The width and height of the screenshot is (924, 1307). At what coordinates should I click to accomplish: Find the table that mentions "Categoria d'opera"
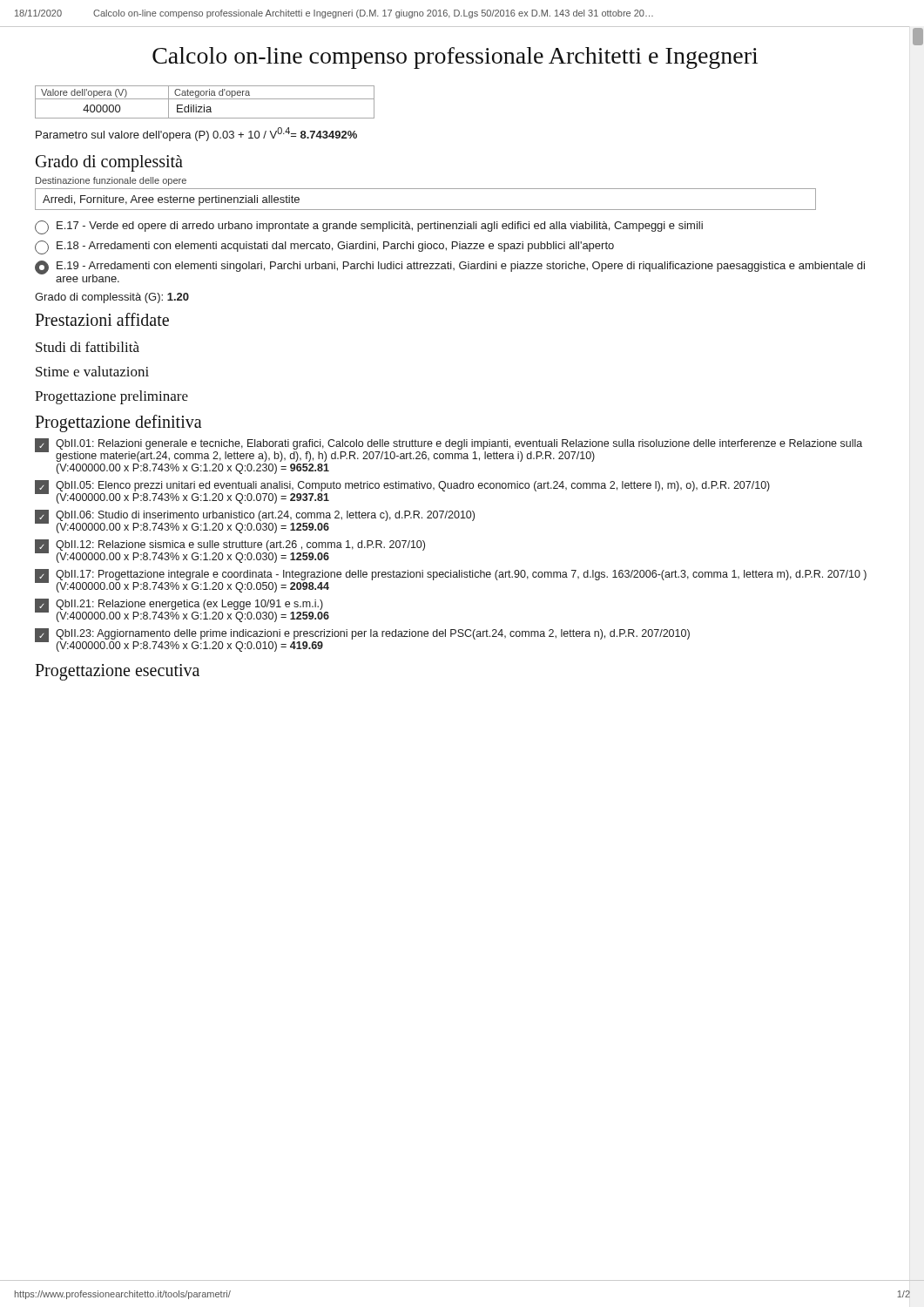[x=455, y=102]
